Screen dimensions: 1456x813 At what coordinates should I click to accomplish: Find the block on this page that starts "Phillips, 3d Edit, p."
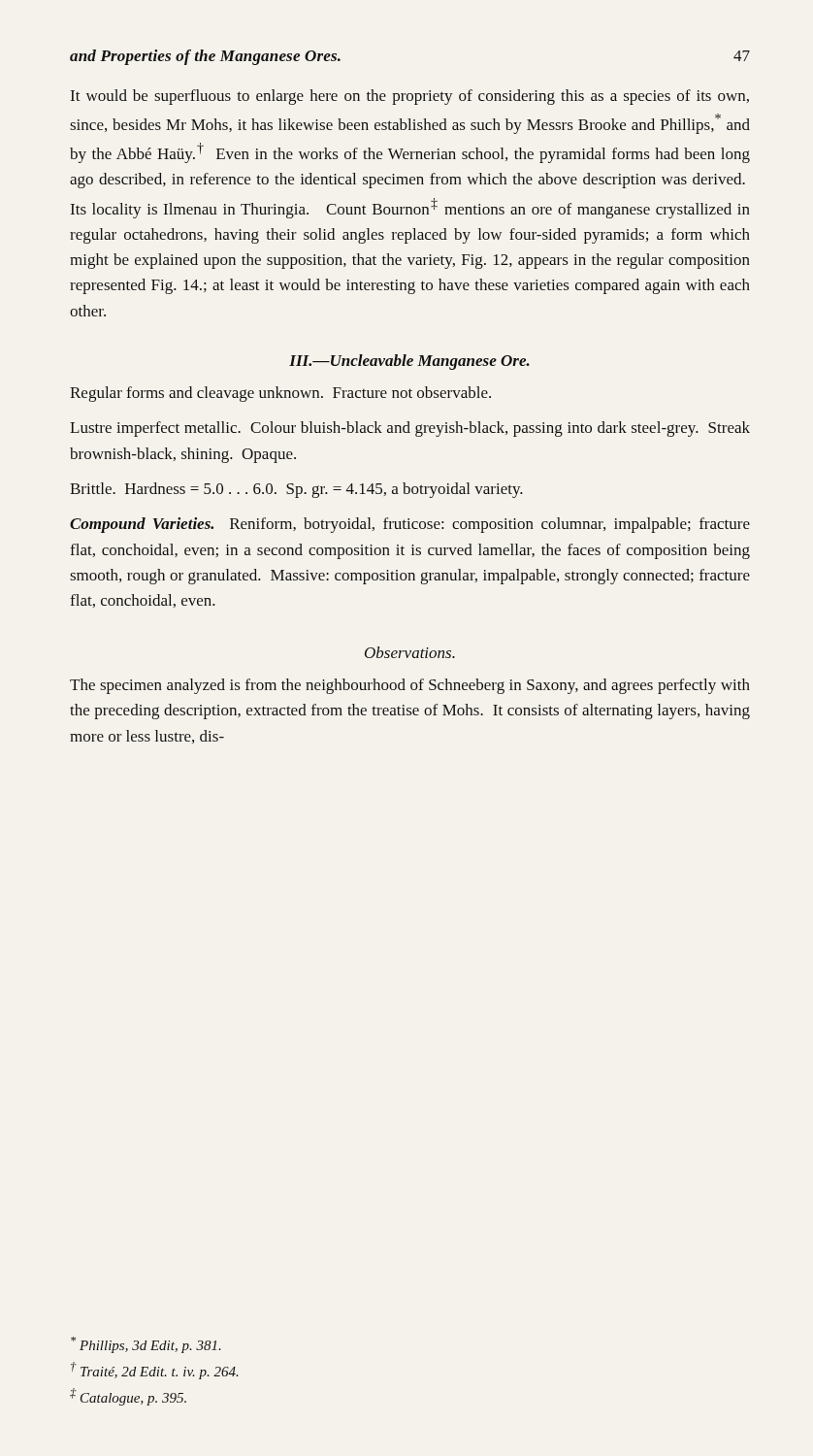tap(146, 1343)
